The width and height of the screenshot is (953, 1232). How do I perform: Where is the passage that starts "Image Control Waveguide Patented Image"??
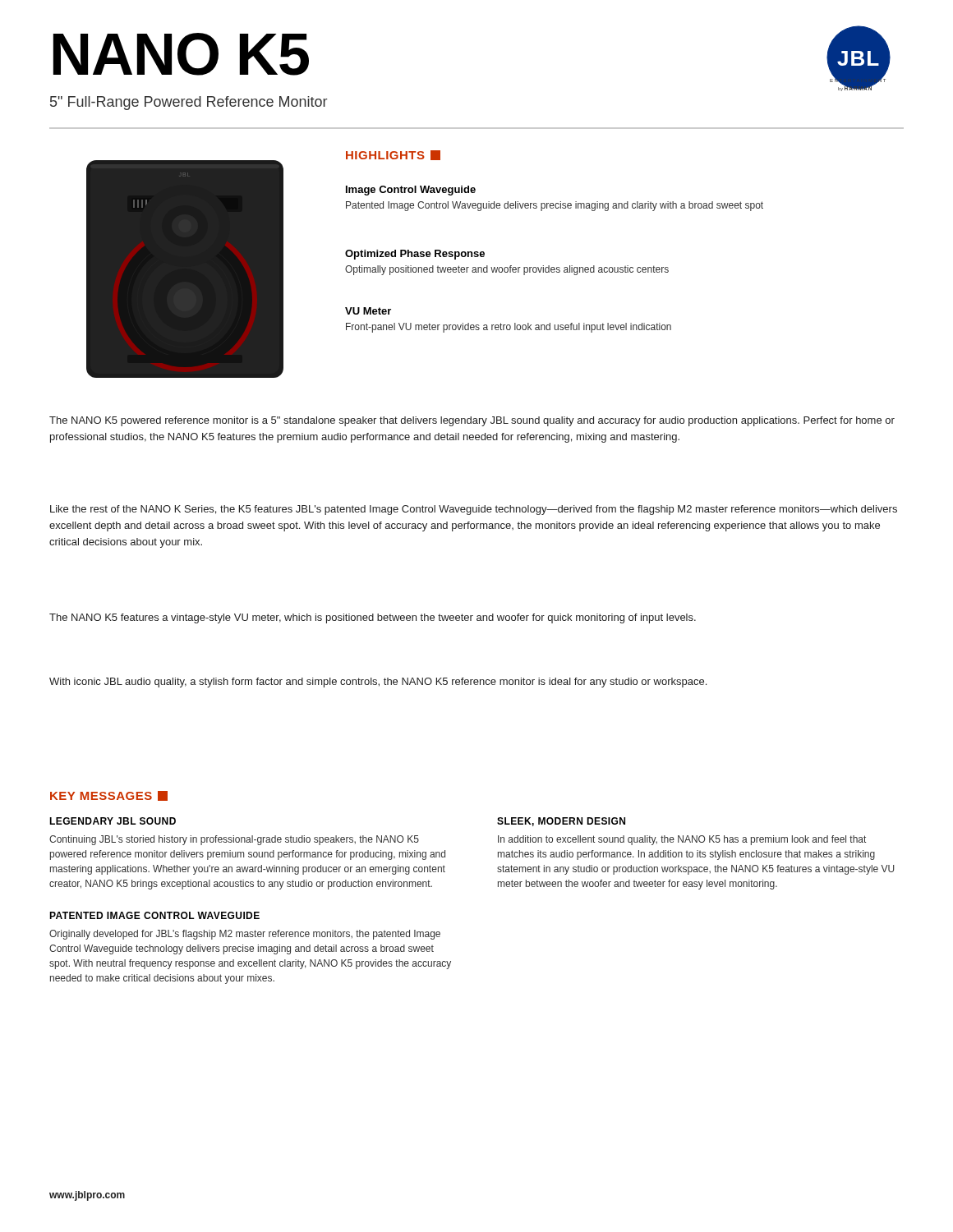pyautogui.click(x=624, y=198)
